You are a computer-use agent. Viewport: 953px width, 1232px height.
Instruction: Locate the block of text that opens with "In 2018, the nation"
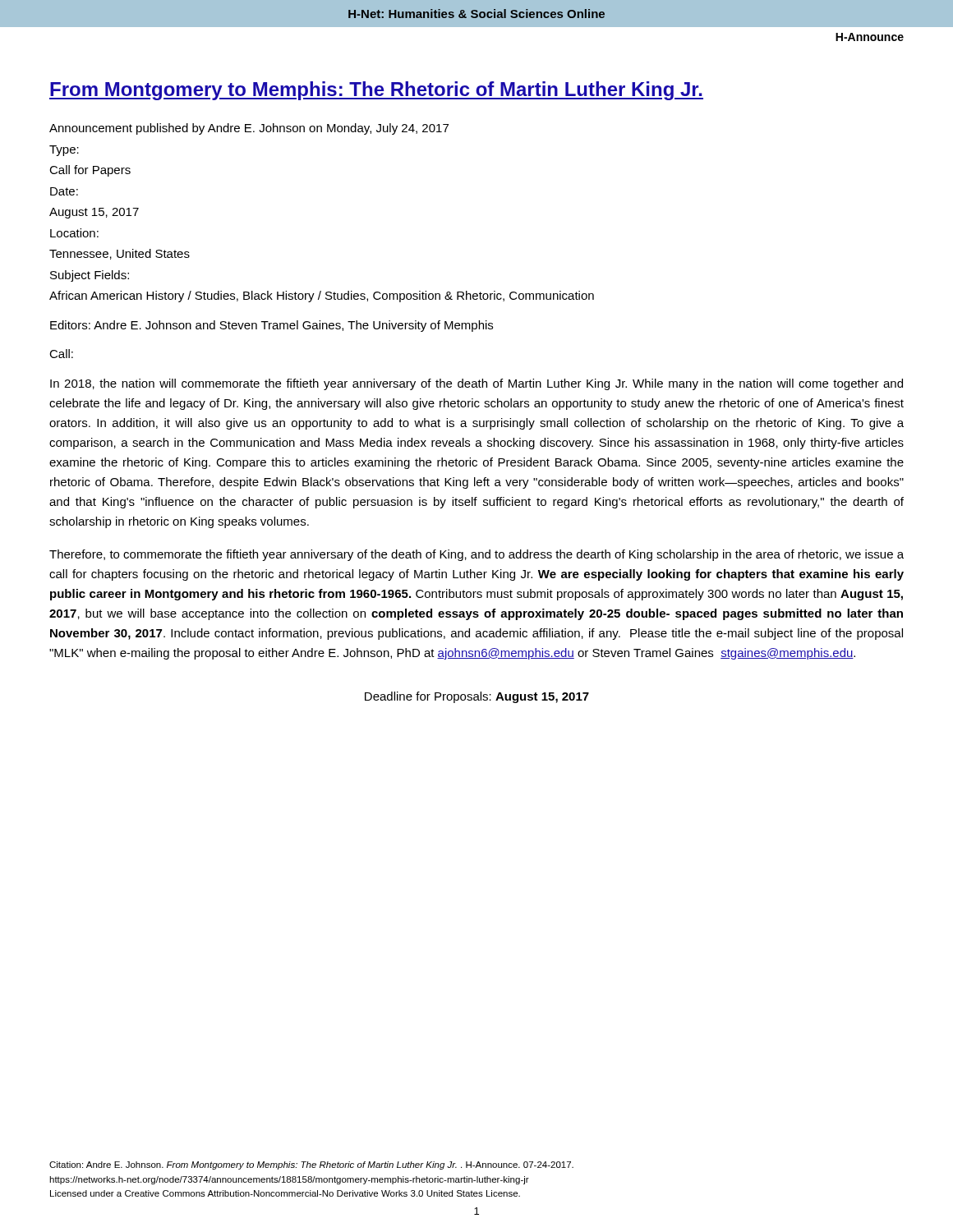coord(476,452)
